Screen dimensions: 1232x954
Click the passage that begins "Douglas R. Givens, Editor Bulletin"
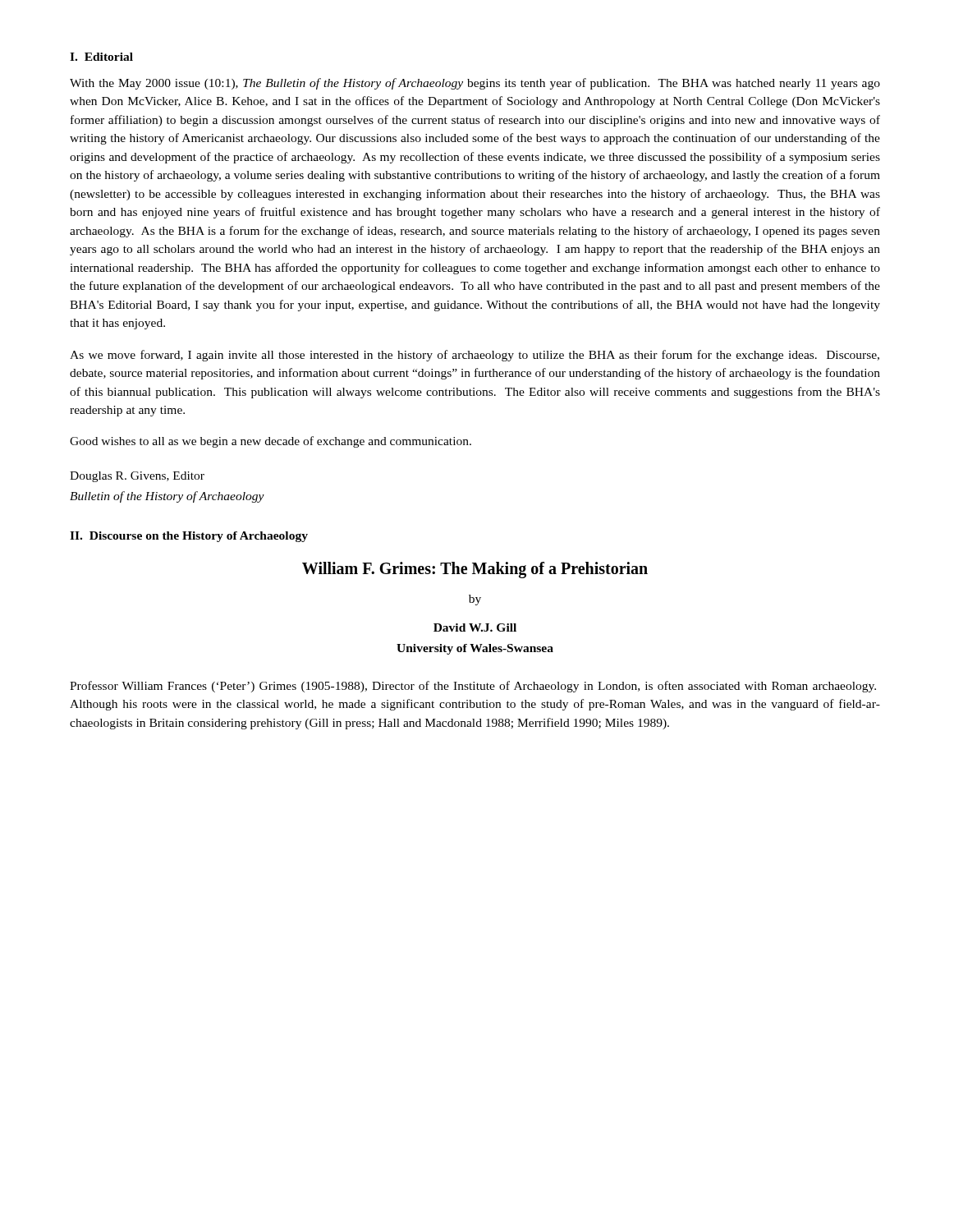[x=167, y=485]
